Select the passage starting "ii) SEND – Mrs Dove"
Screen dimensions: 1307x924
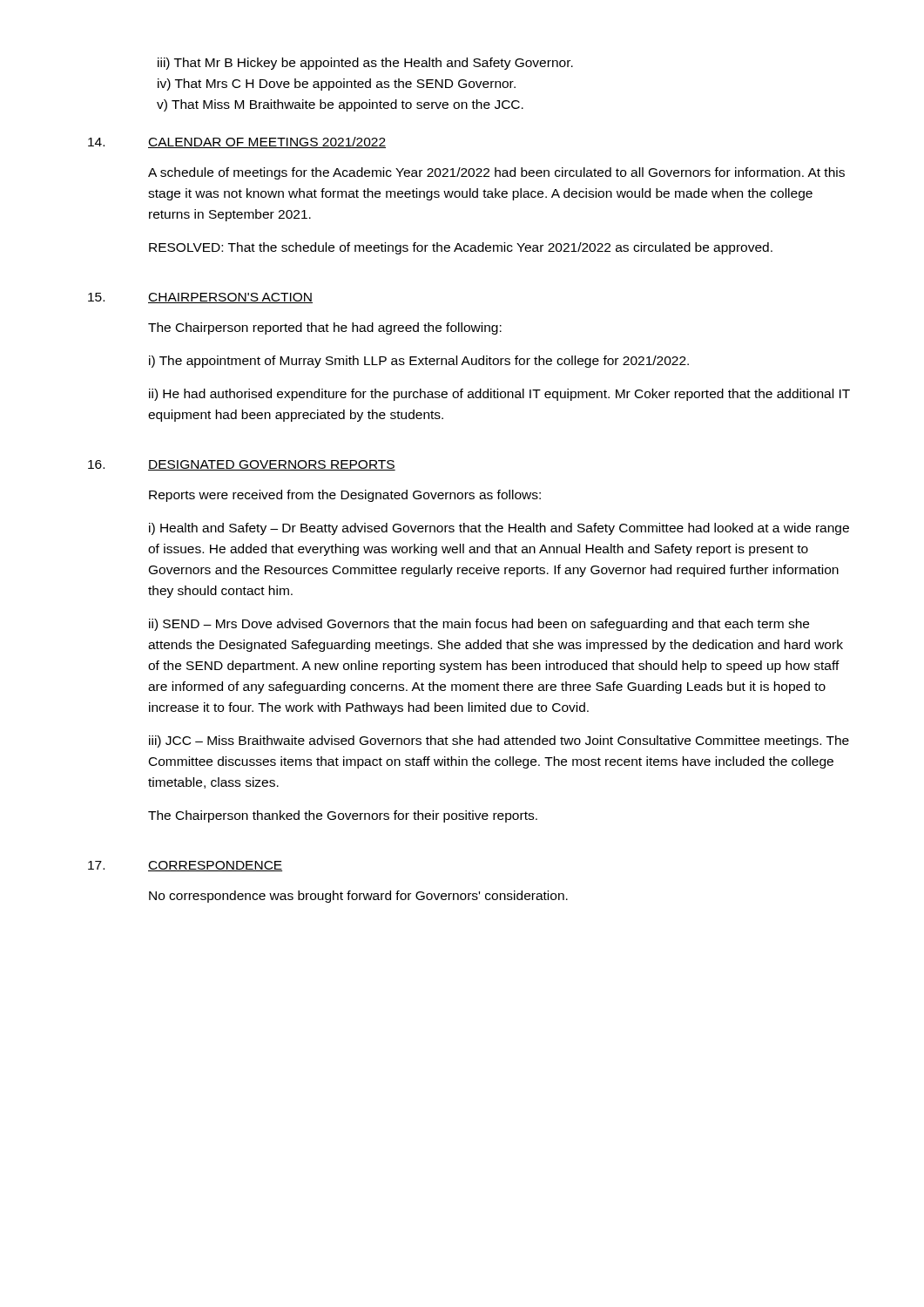click(x=495, y=666)
